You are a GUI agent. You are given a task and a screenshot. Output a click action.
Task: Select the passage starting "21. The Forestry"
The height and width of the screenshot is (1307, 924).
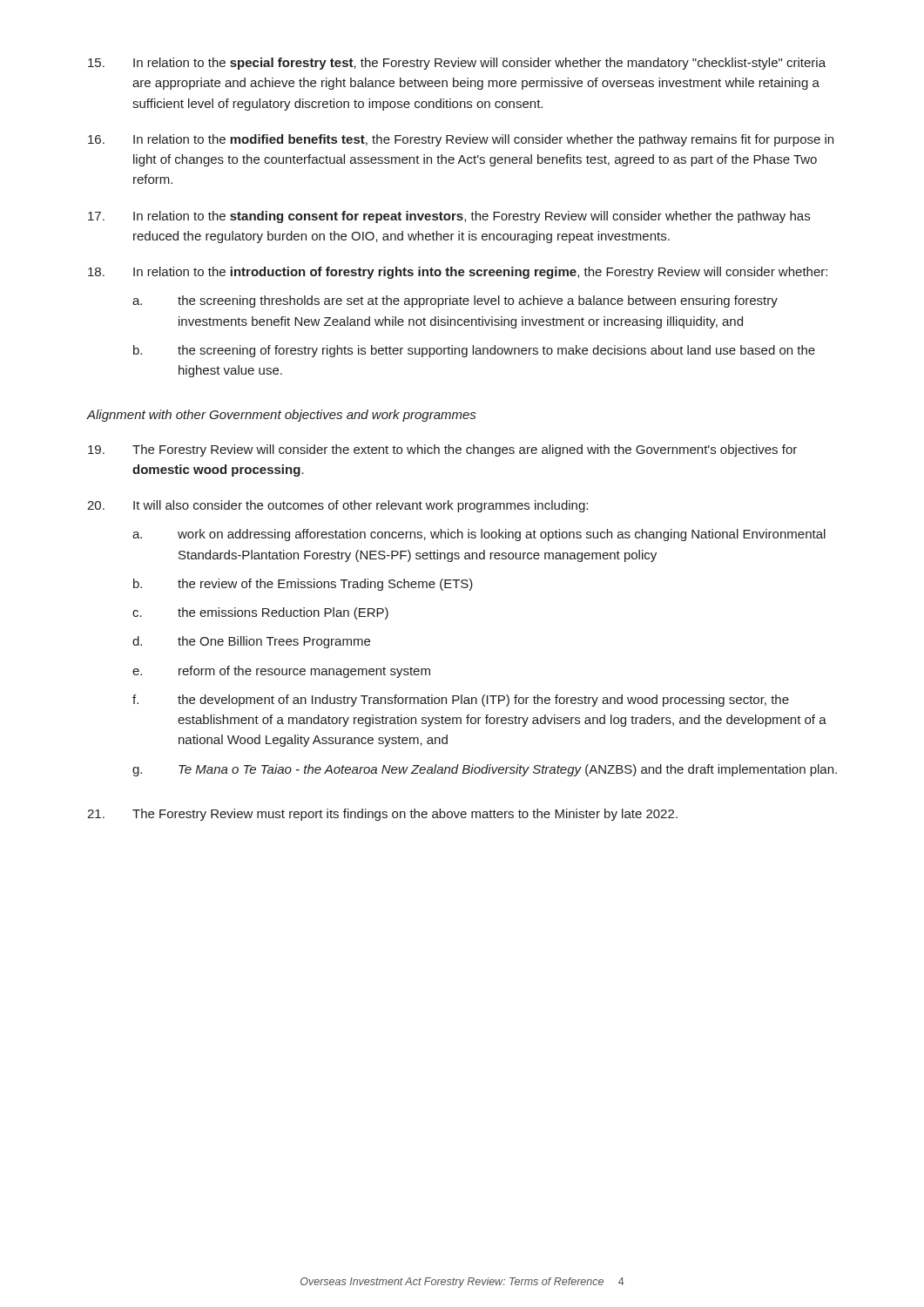click(x=466, y=813)
